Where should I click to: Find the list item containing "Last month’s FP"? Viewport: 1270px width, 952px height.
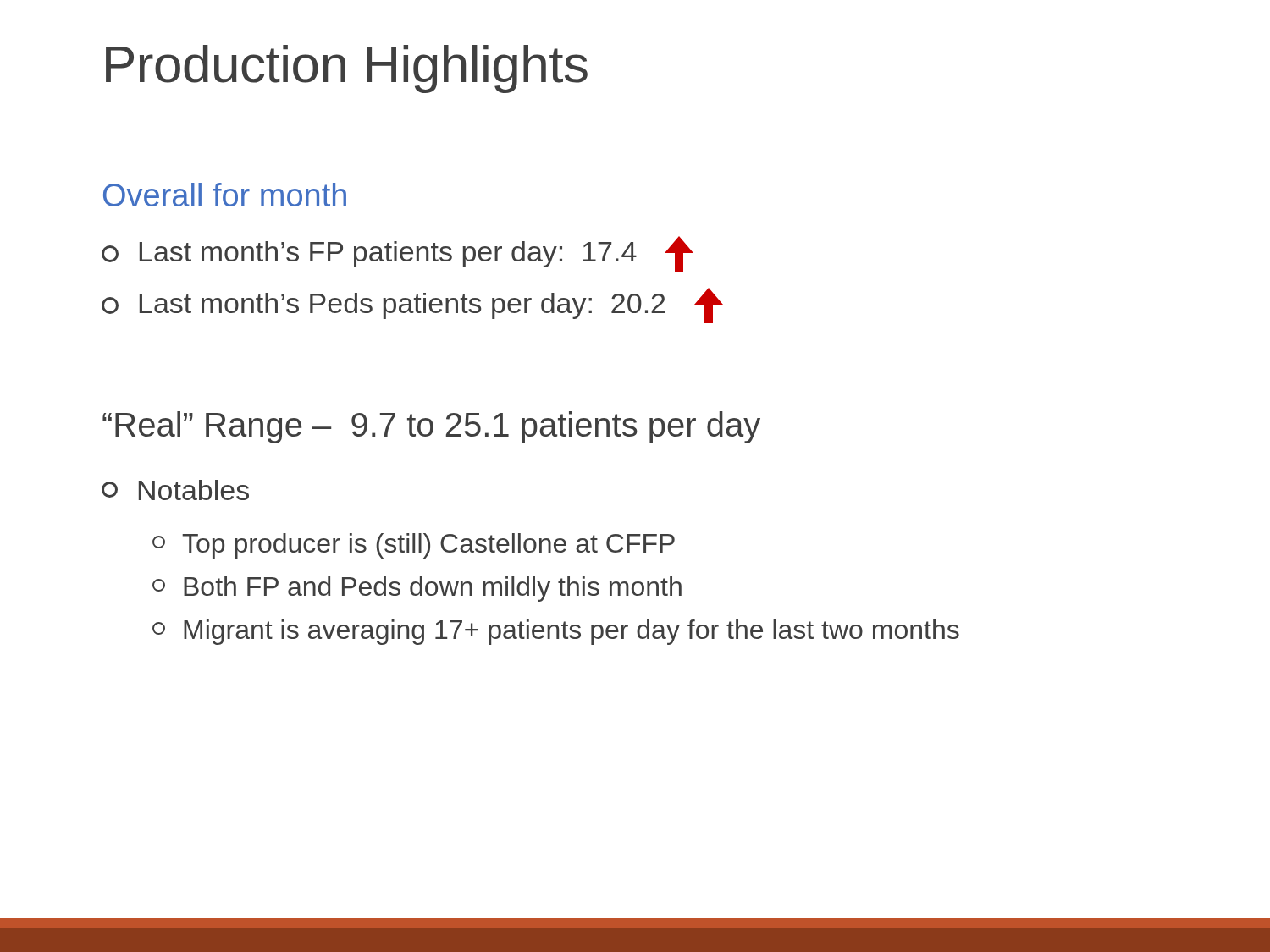tap(398, 253)
